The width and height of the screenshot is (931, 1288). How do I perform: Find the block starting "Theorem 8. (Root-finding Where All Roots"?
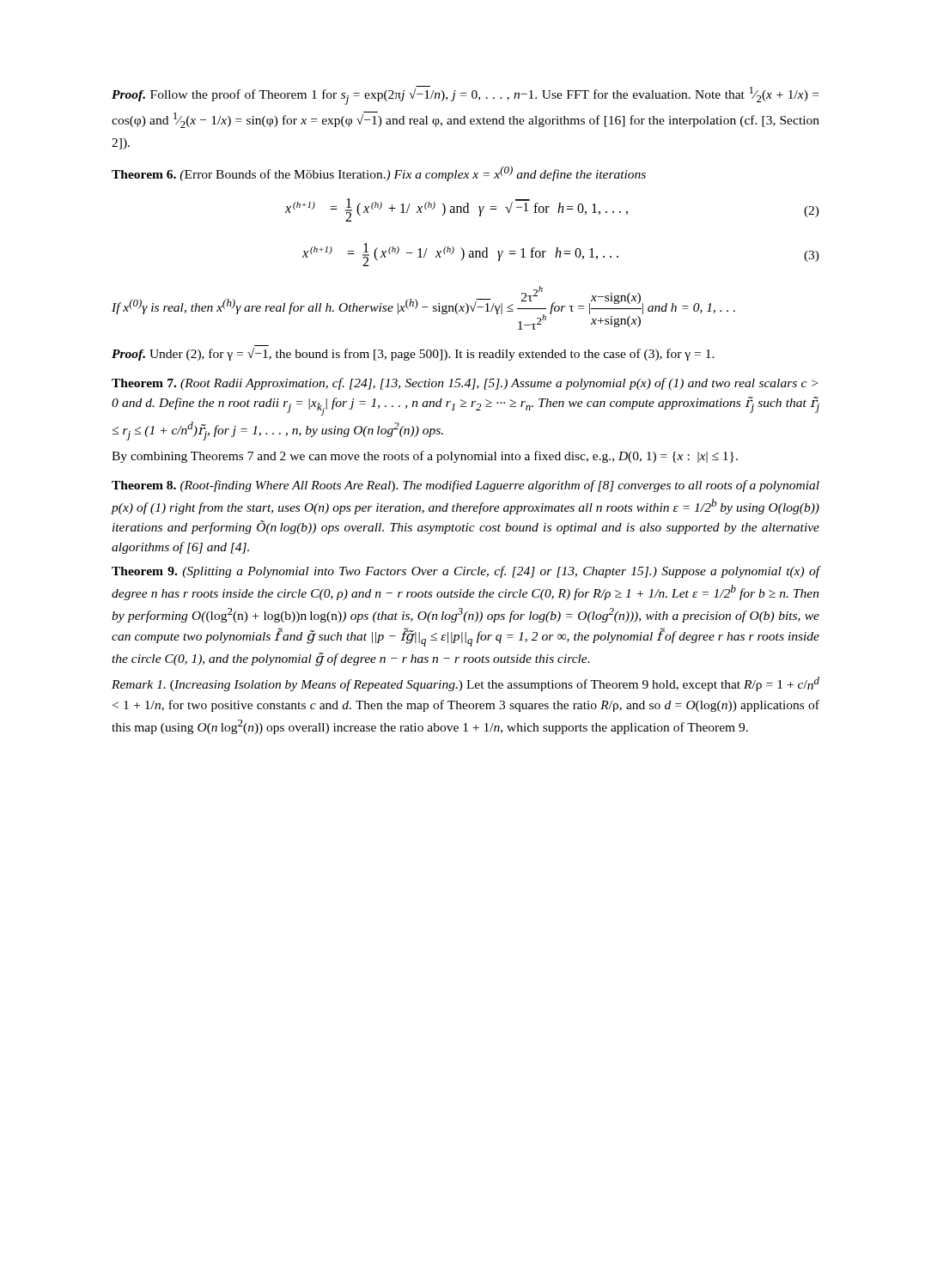[466, 516]
